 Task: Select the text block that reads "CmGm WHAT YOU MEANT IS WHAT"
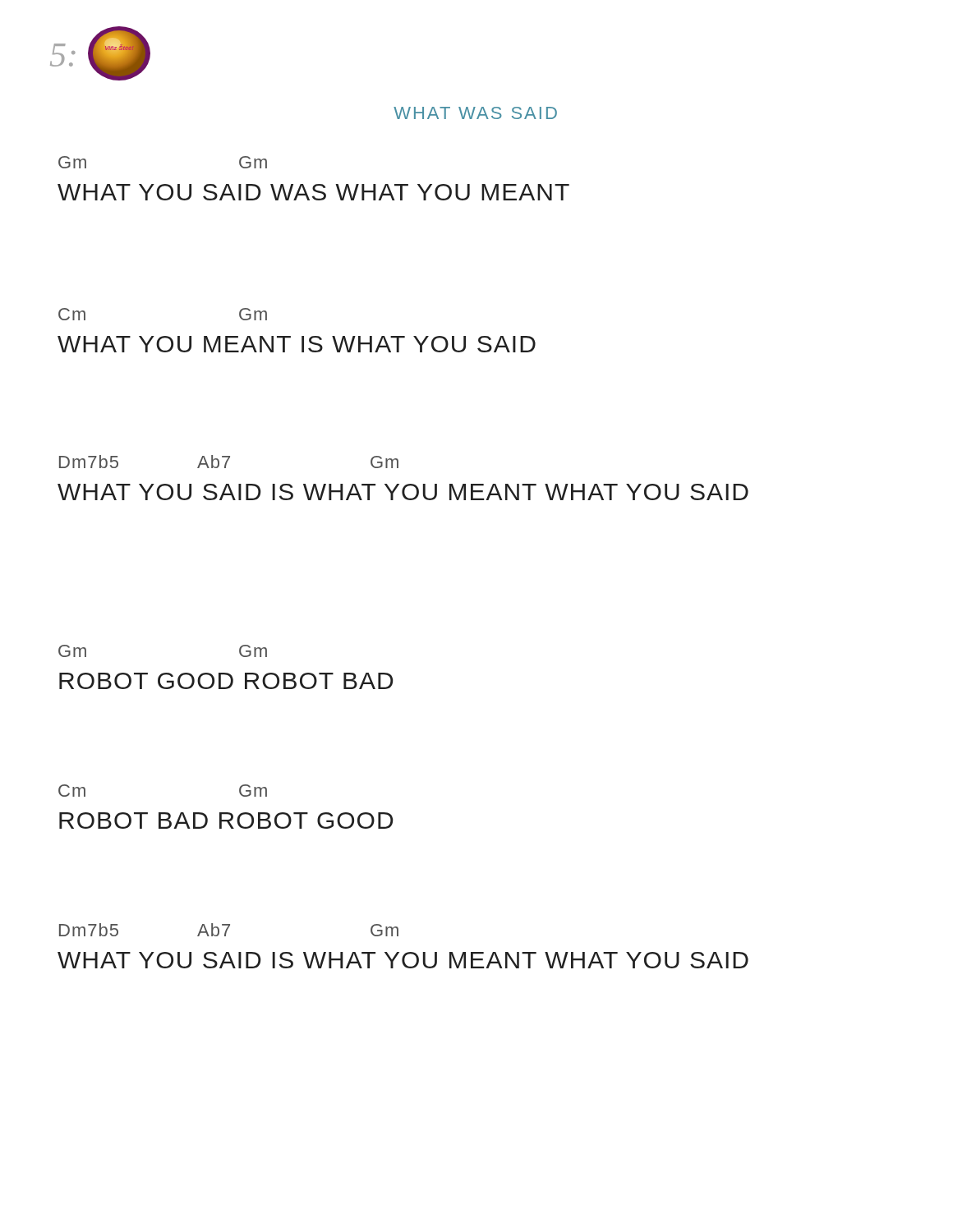point(297,331)
